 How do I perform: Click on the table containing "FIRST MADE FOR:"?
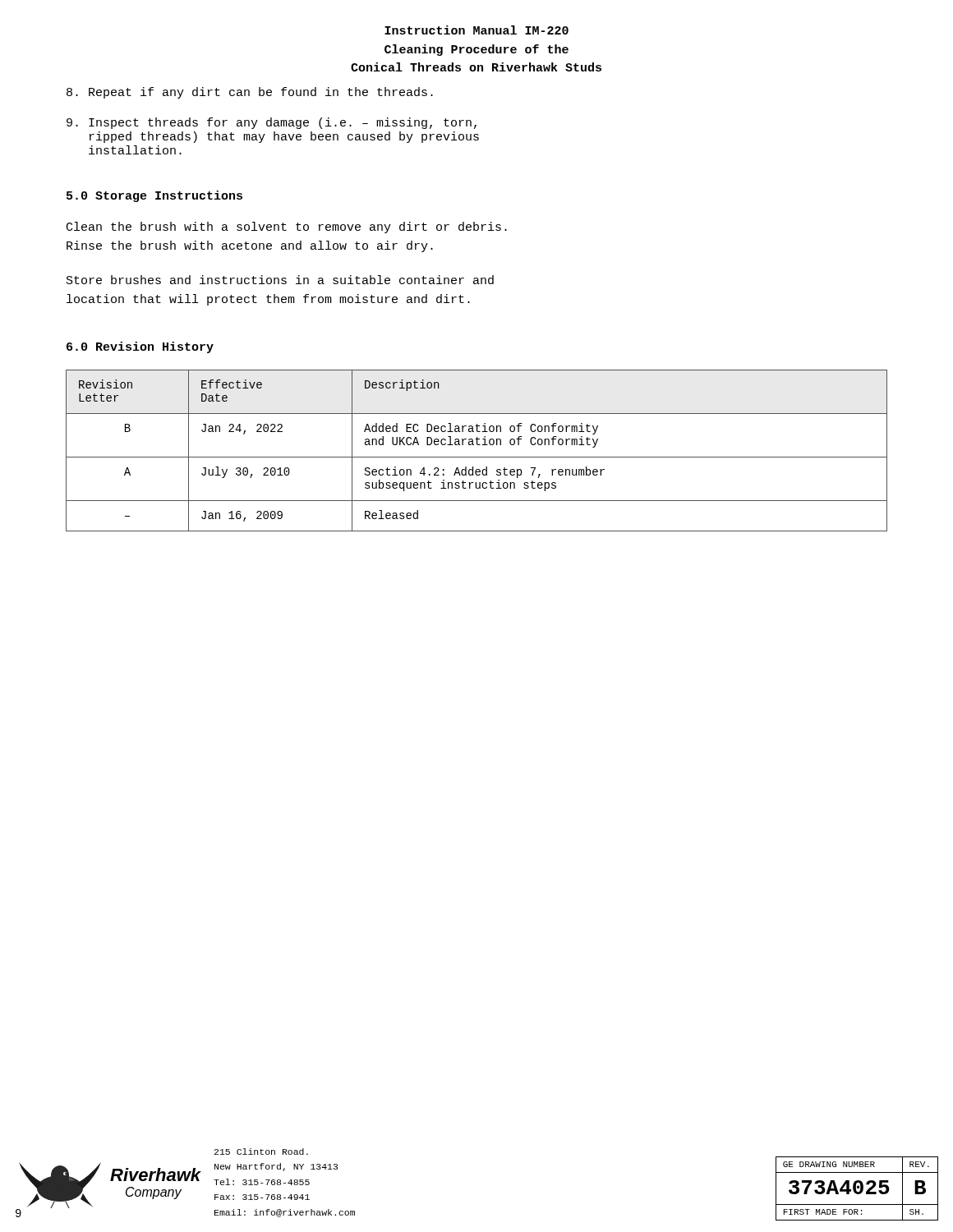click(857, 1189)
